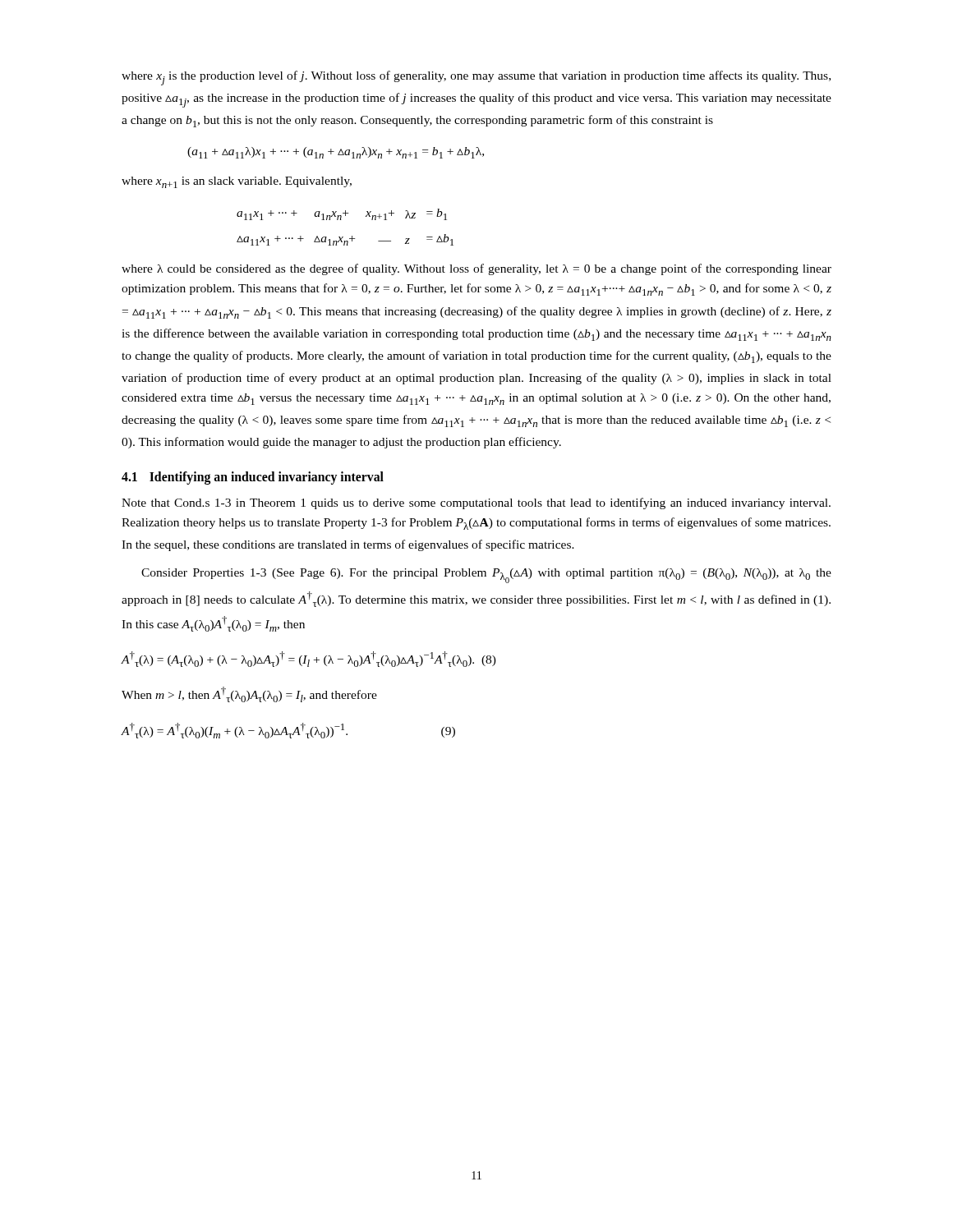The height and width of the screenshot is (1232, 953).
Task: Find the formula on this page that starts "A†τ(λ) = A†τ(λ0)(Im"
Action: click(x=288, y=731)
